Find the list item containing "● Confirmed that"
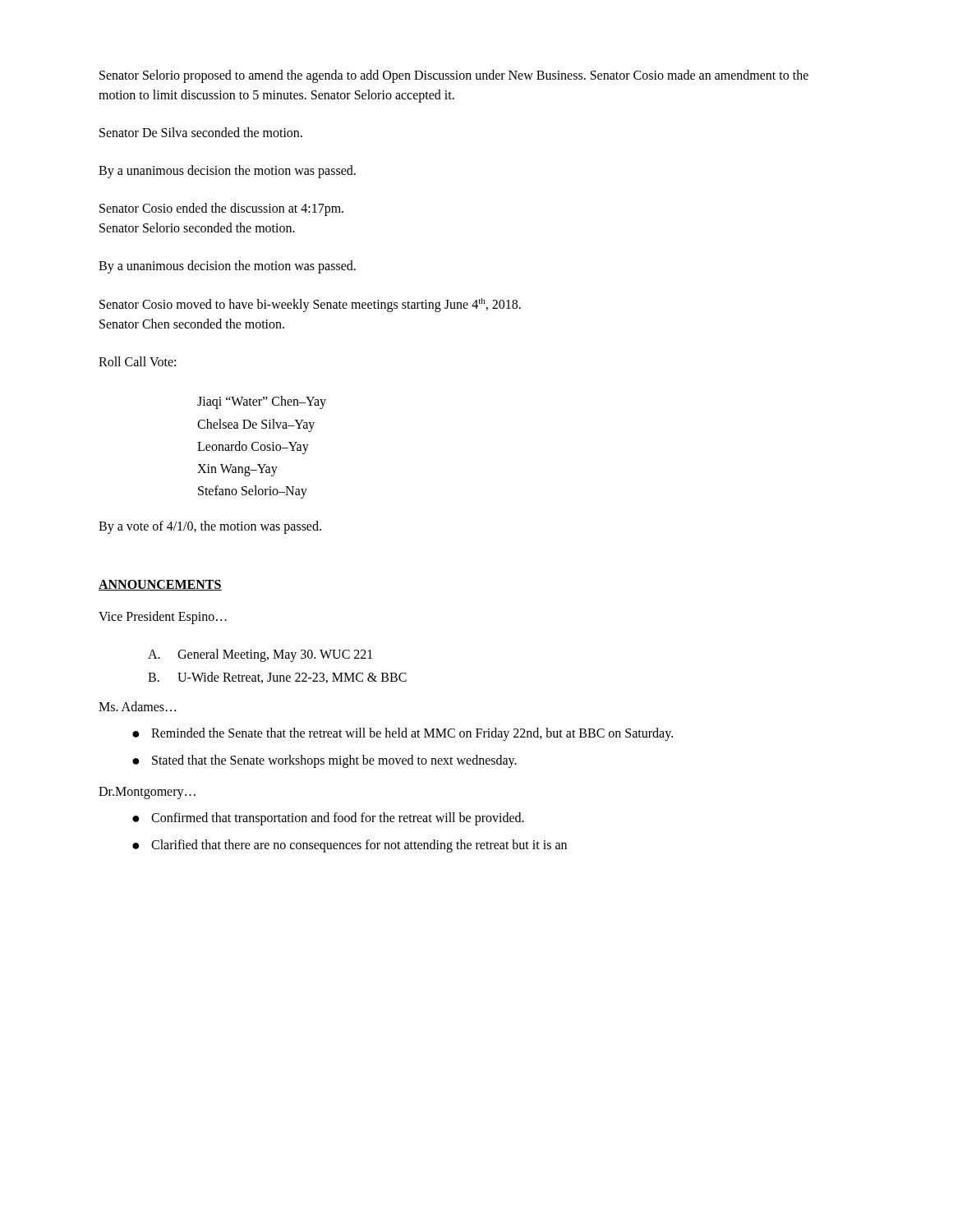The height and width of the screenshot is (1232, 953). pyautogui.click(x=485, y=818)
